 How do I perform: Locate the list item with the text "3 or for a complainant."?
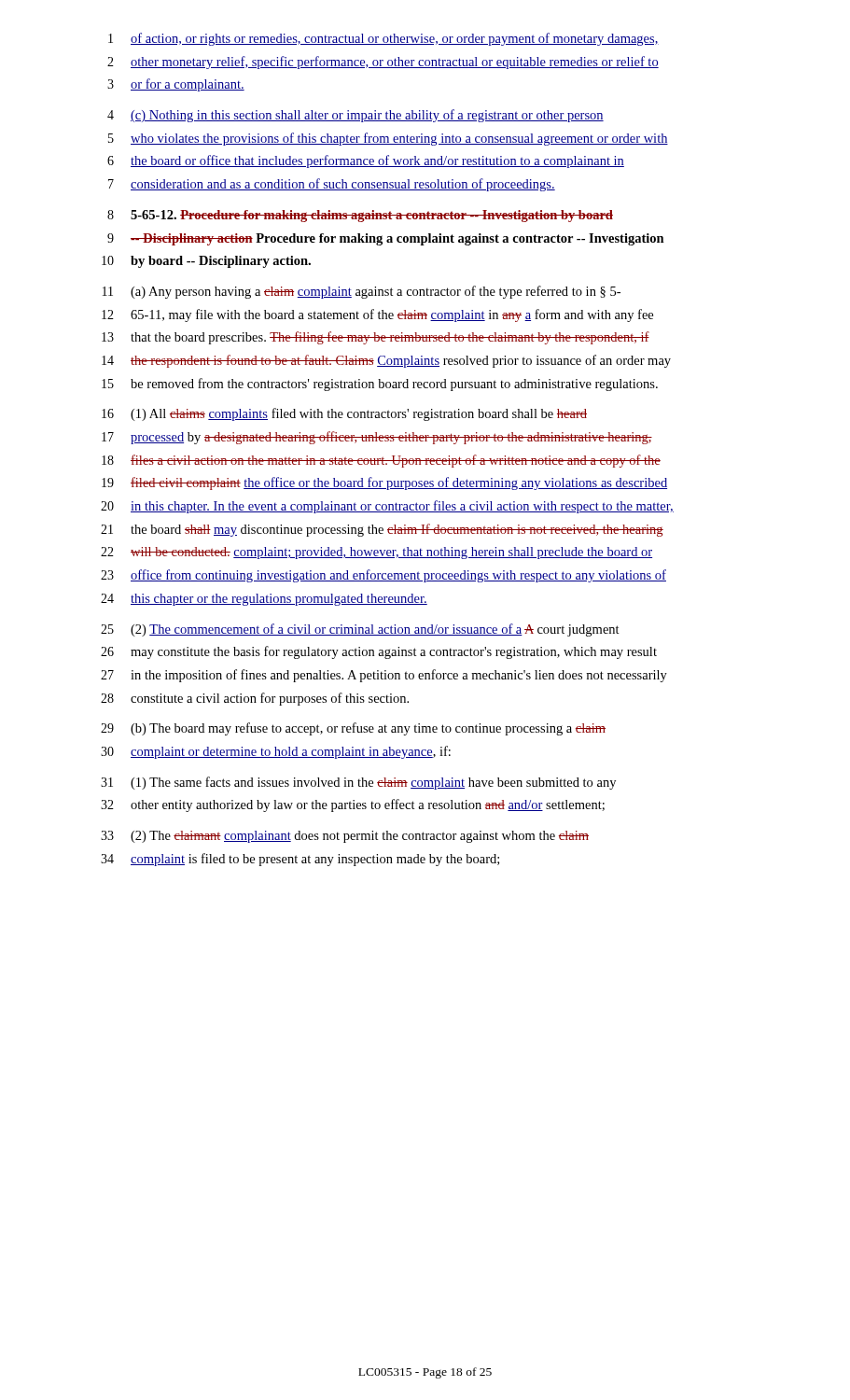tap(176, 85)
